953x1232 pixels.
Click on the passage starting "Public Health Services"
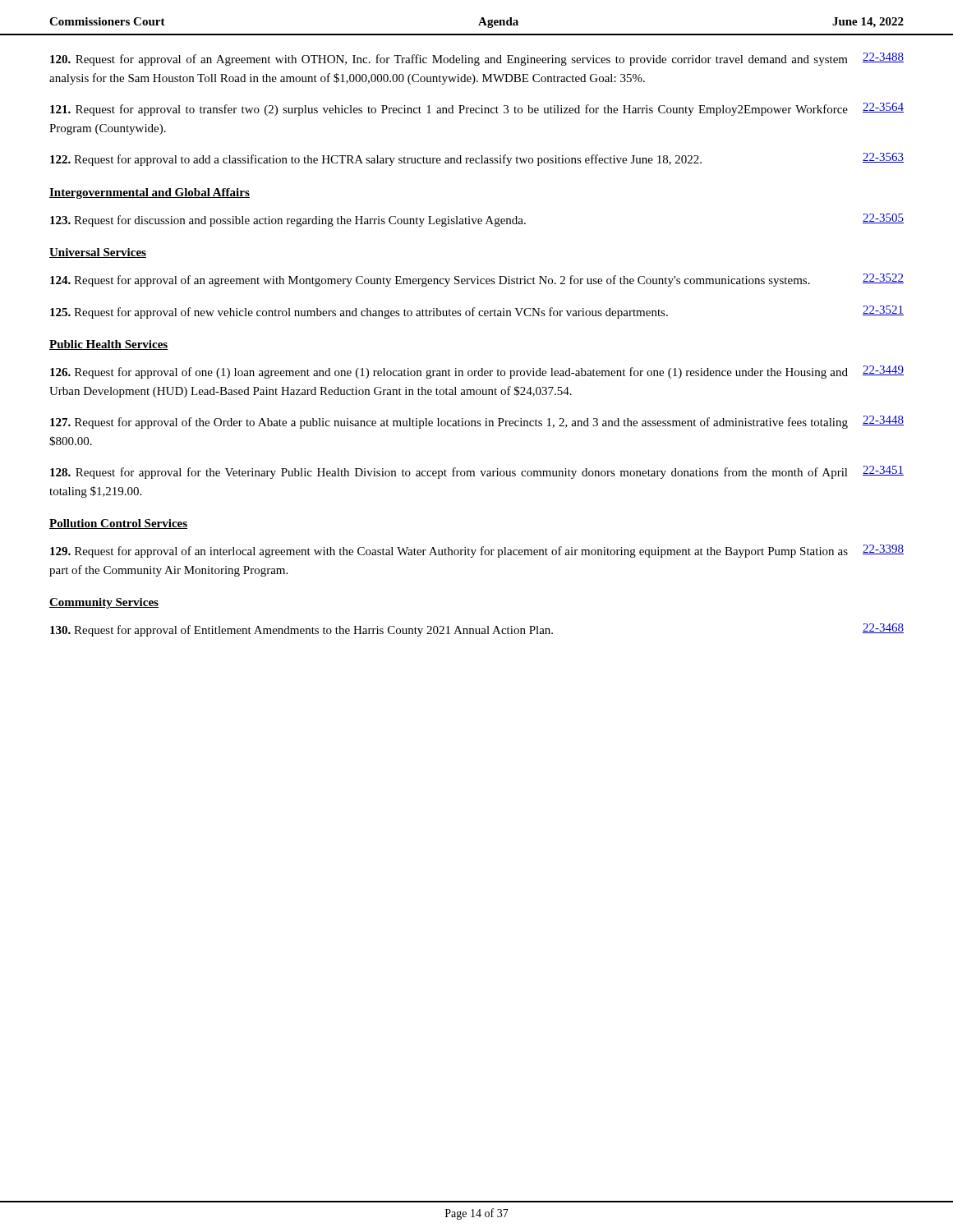(108, 344)
